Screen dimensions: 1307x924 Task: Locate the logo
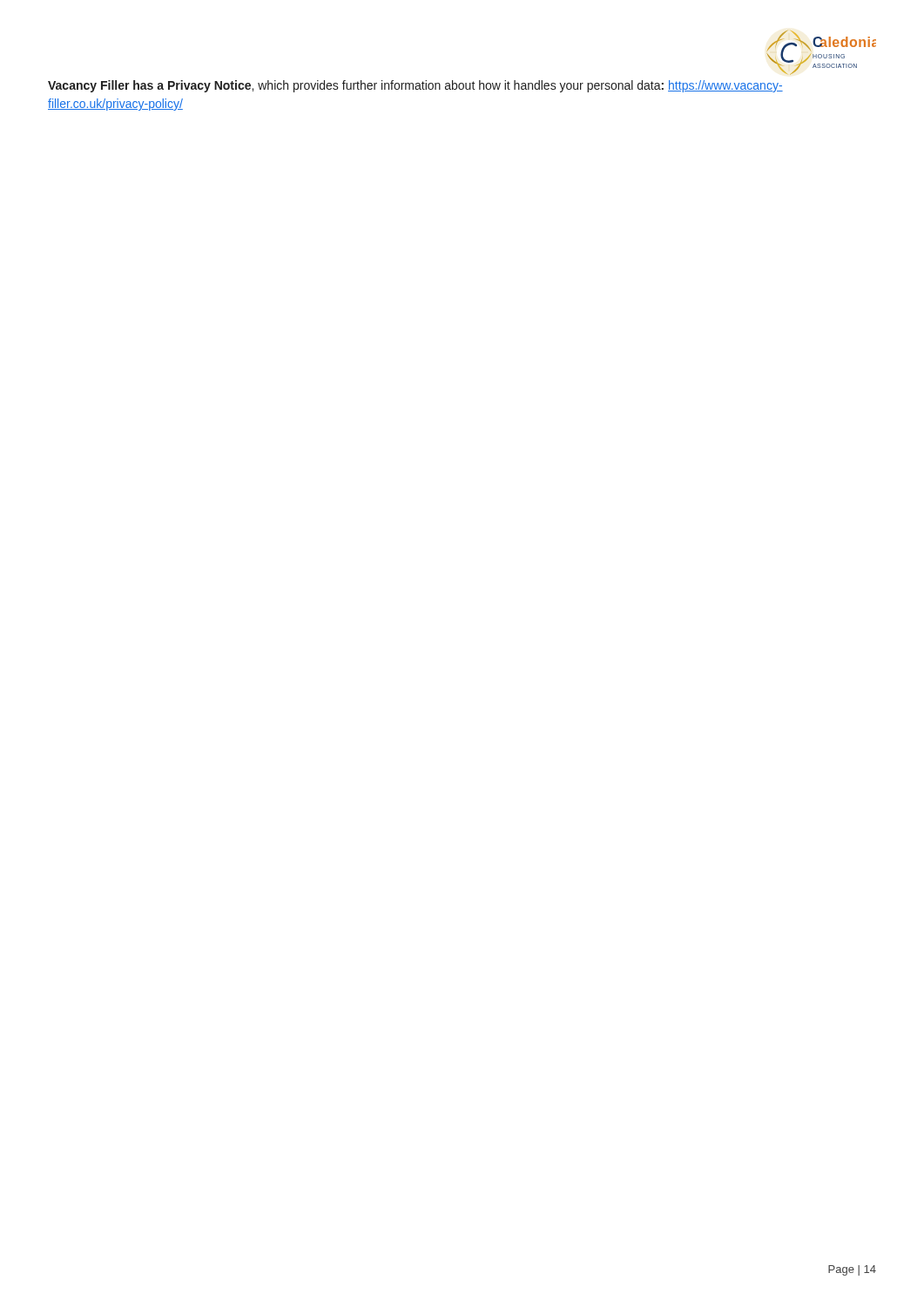click(x=819, y=55)
